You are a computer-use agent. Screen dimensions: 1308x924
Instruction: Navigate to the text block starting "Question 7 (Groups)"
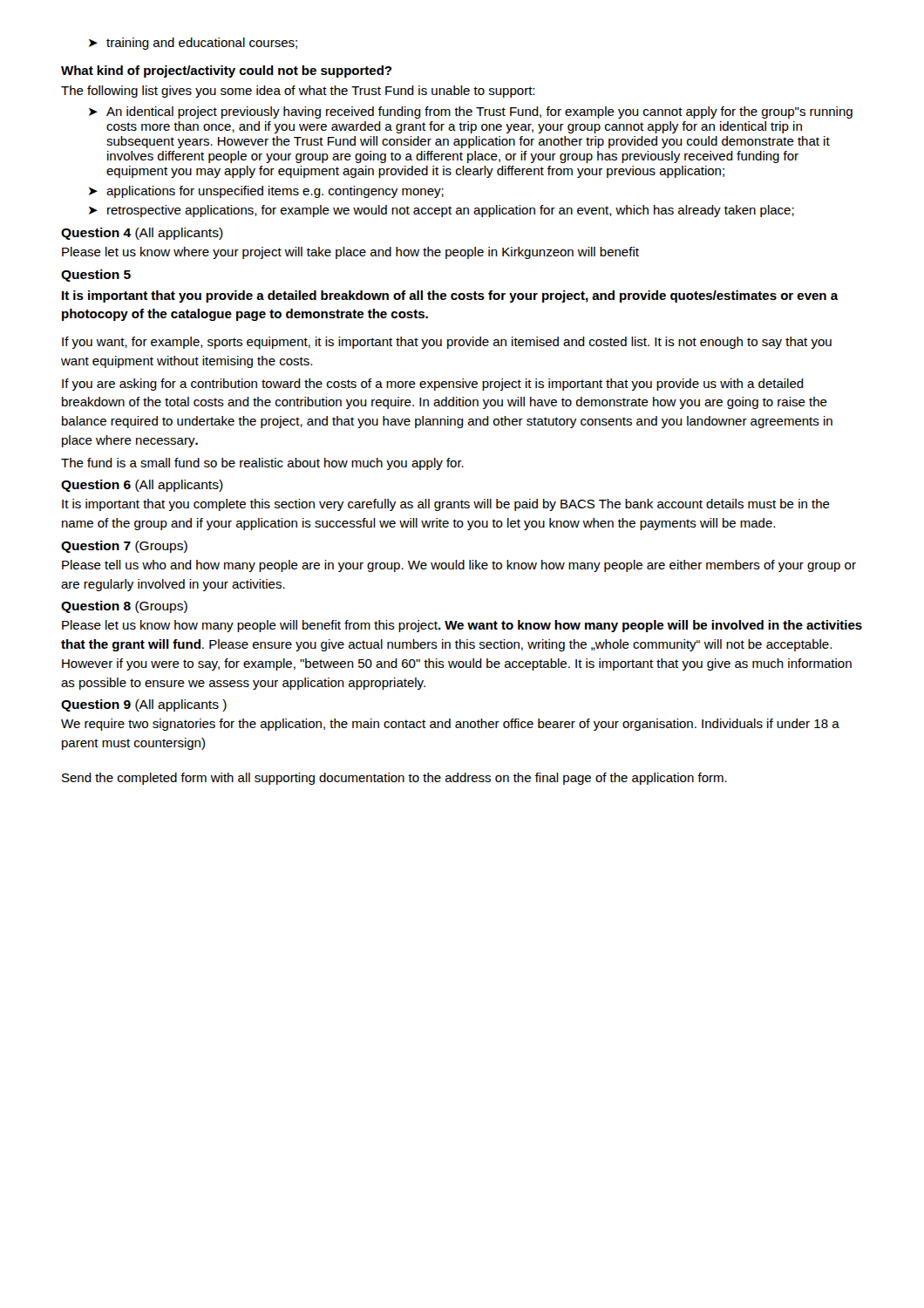124,545
